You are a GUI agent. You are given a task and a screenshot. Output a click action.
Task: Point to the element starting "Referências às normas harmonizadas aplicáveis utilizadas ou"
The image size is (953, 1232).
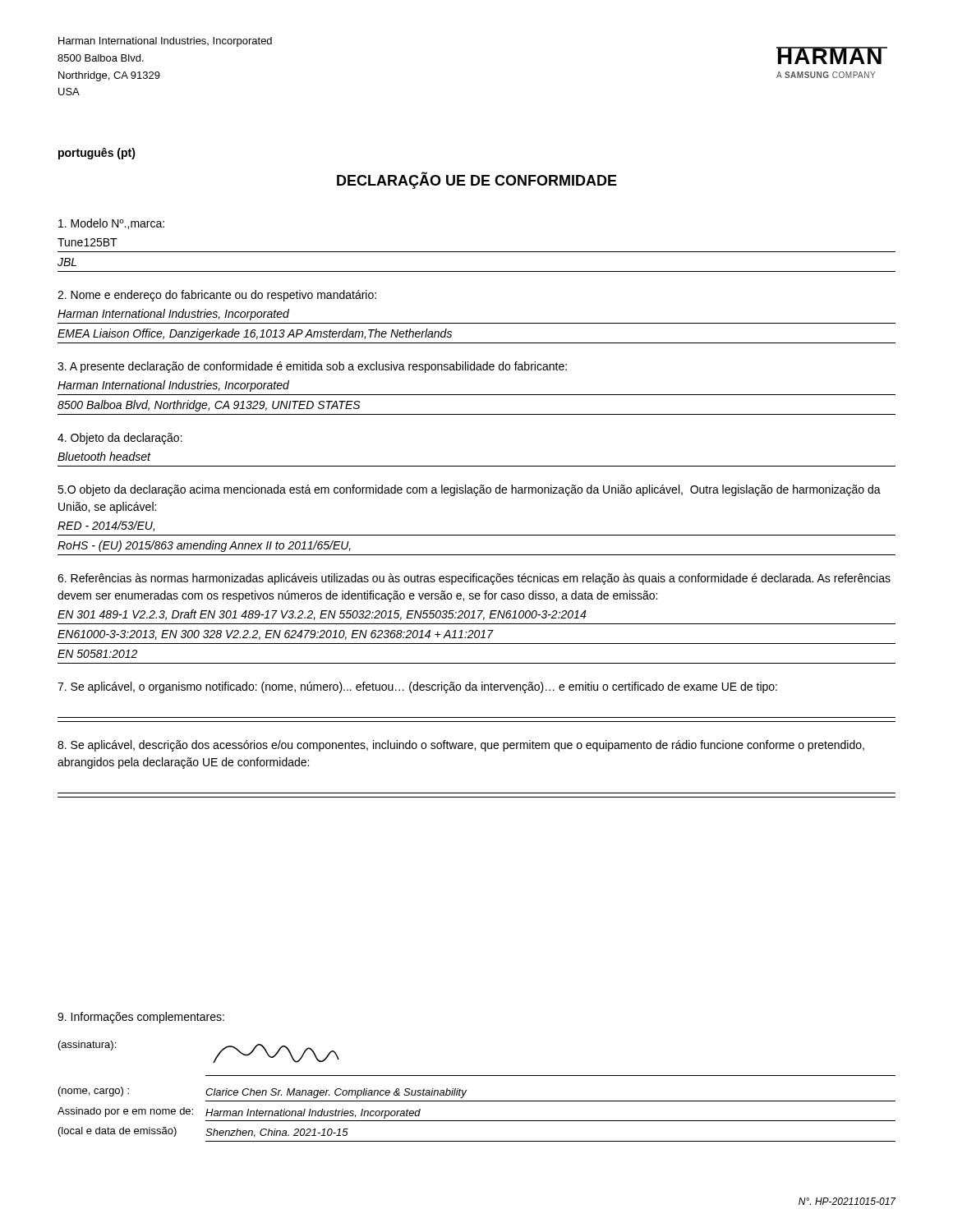point(476,617)
